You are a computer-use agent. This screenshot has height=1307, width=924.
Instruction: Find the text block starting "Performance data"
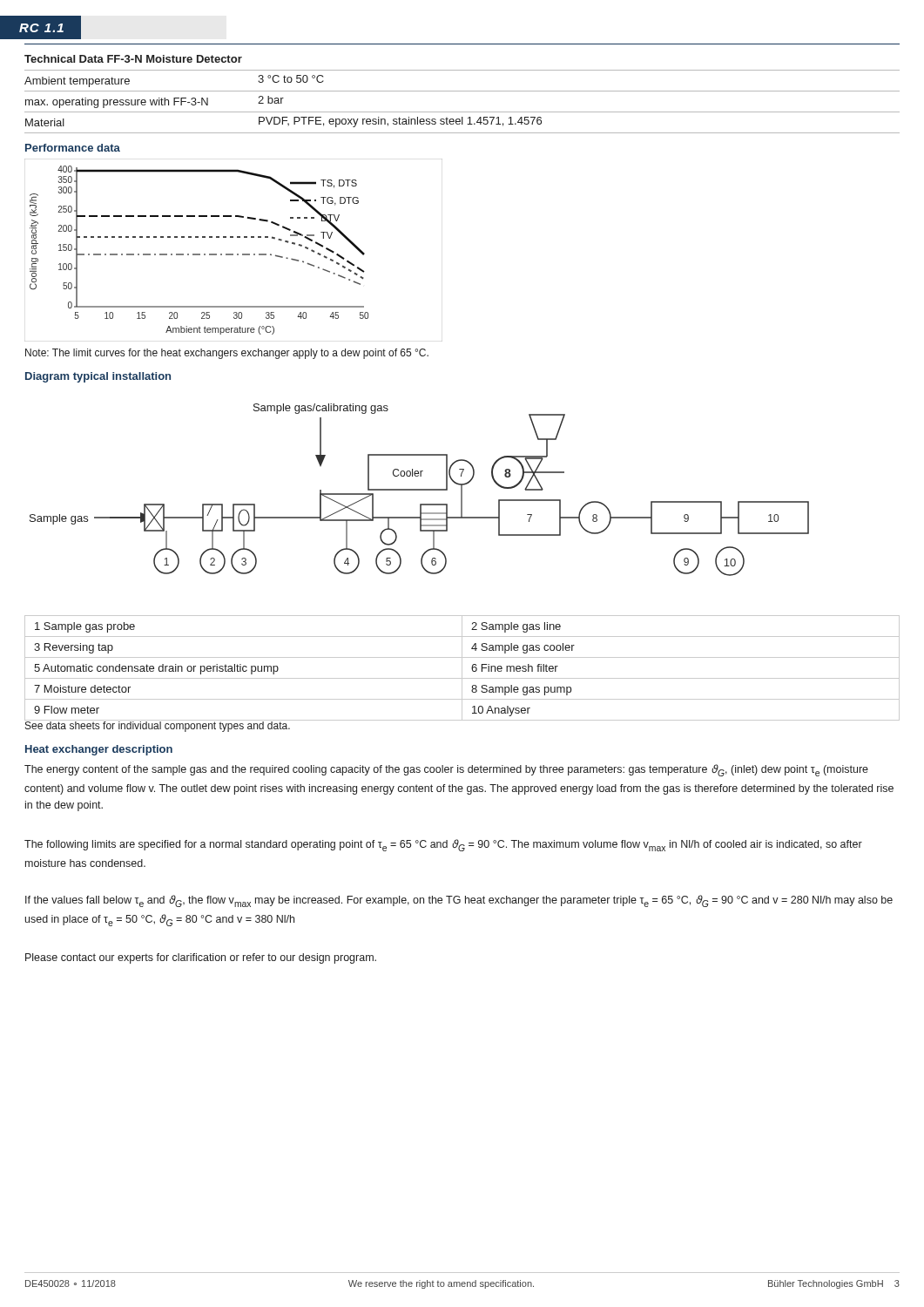pyautogui.click(x=72, y=148)
